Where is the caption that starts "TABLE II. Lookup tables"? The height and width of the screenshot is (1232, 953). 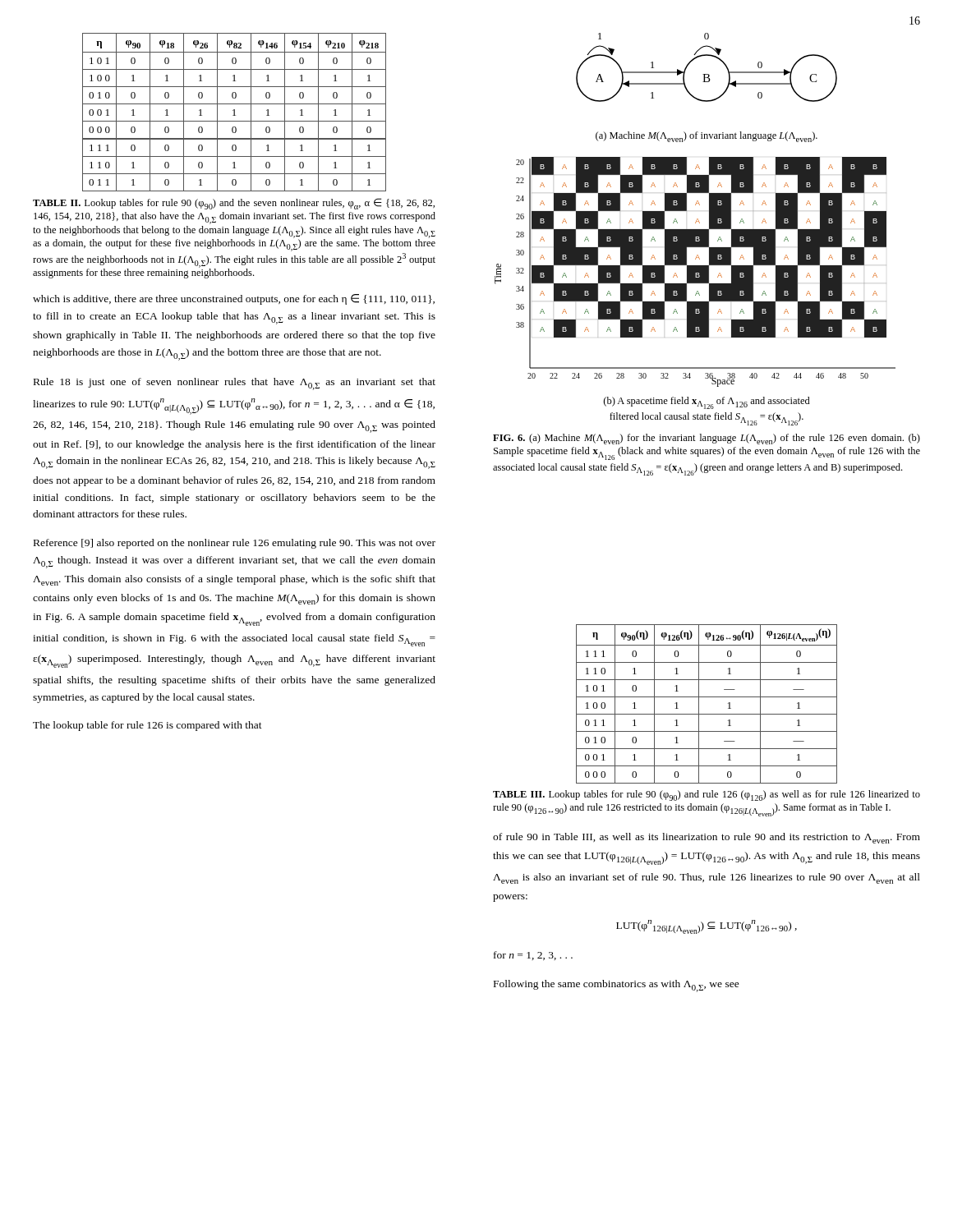[234, 238]
